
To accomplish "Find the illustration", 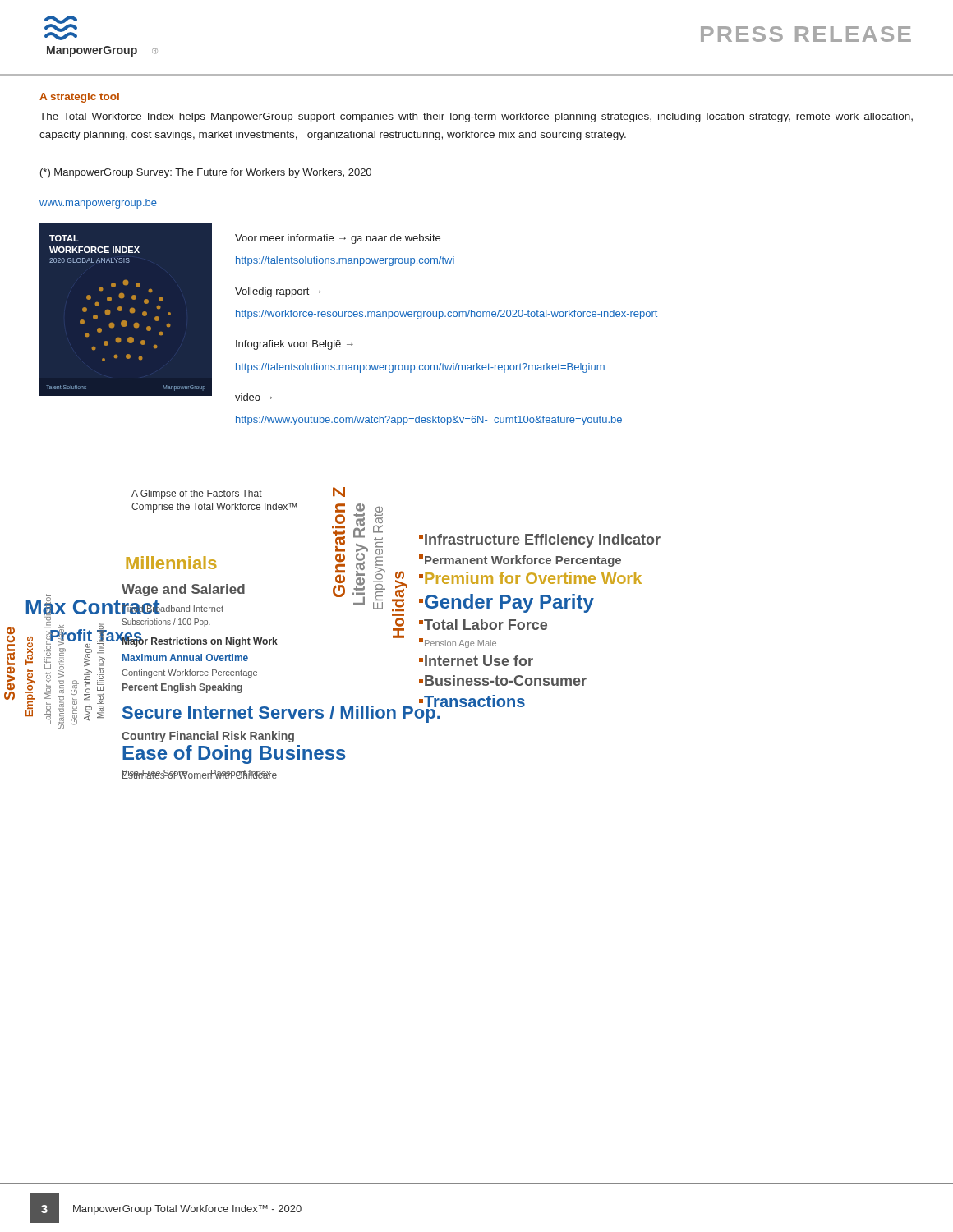I will [126, 310].
